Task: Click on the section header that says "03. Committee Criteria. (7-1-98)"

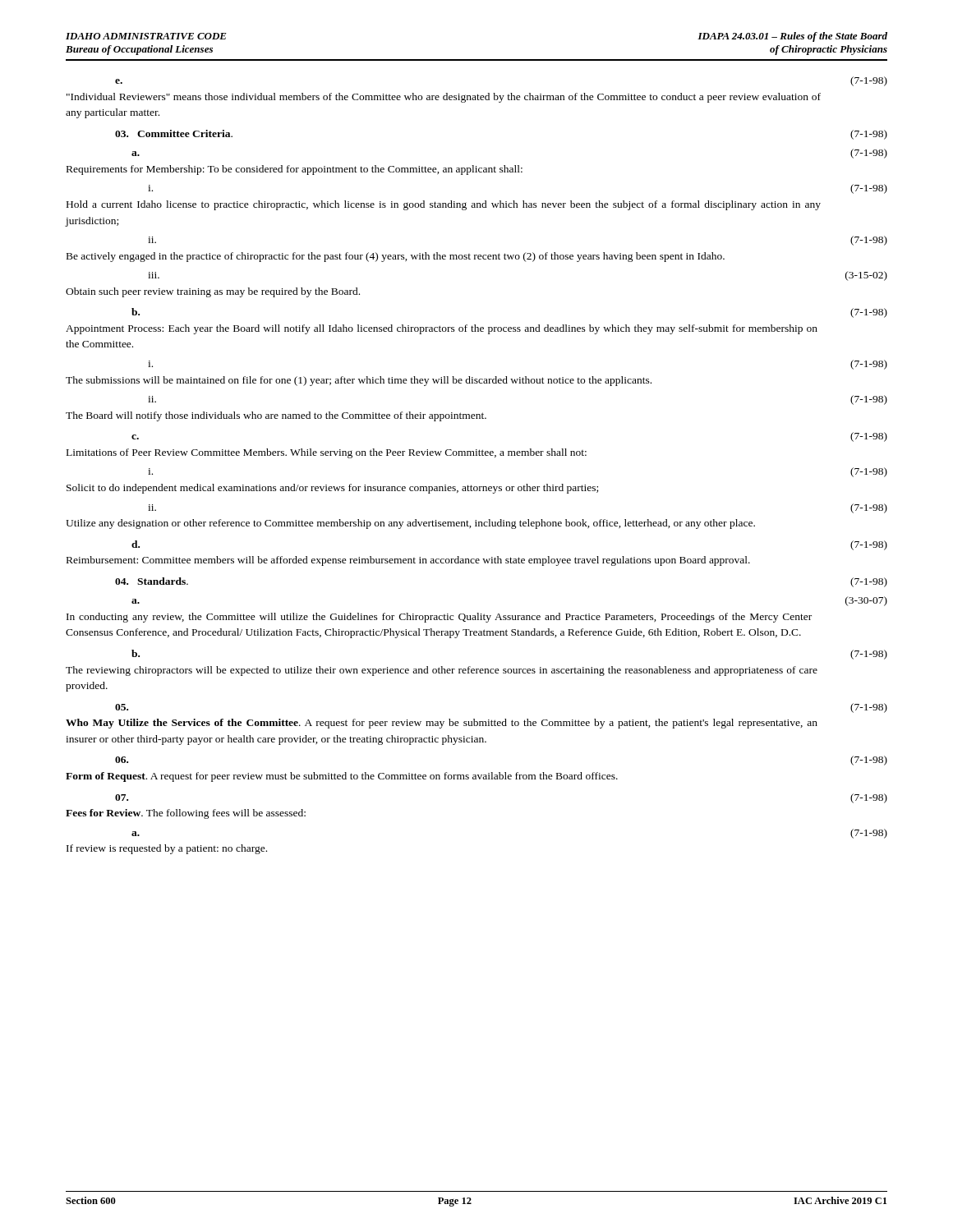Action: click(170, 134)
